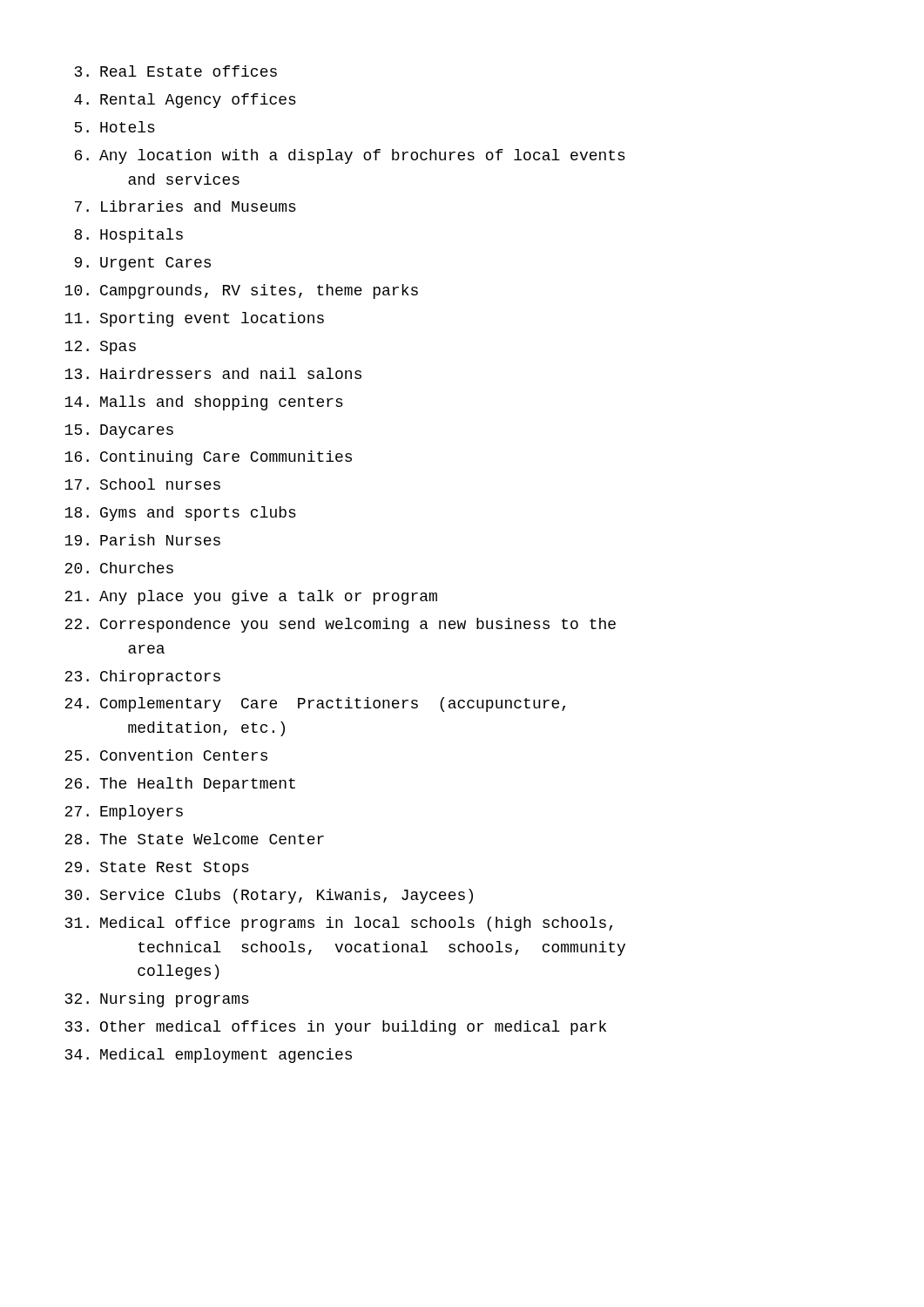Click on the list item that reads "12. Spas"
This screenshot has width=924, height=1307.
[100, 348]
